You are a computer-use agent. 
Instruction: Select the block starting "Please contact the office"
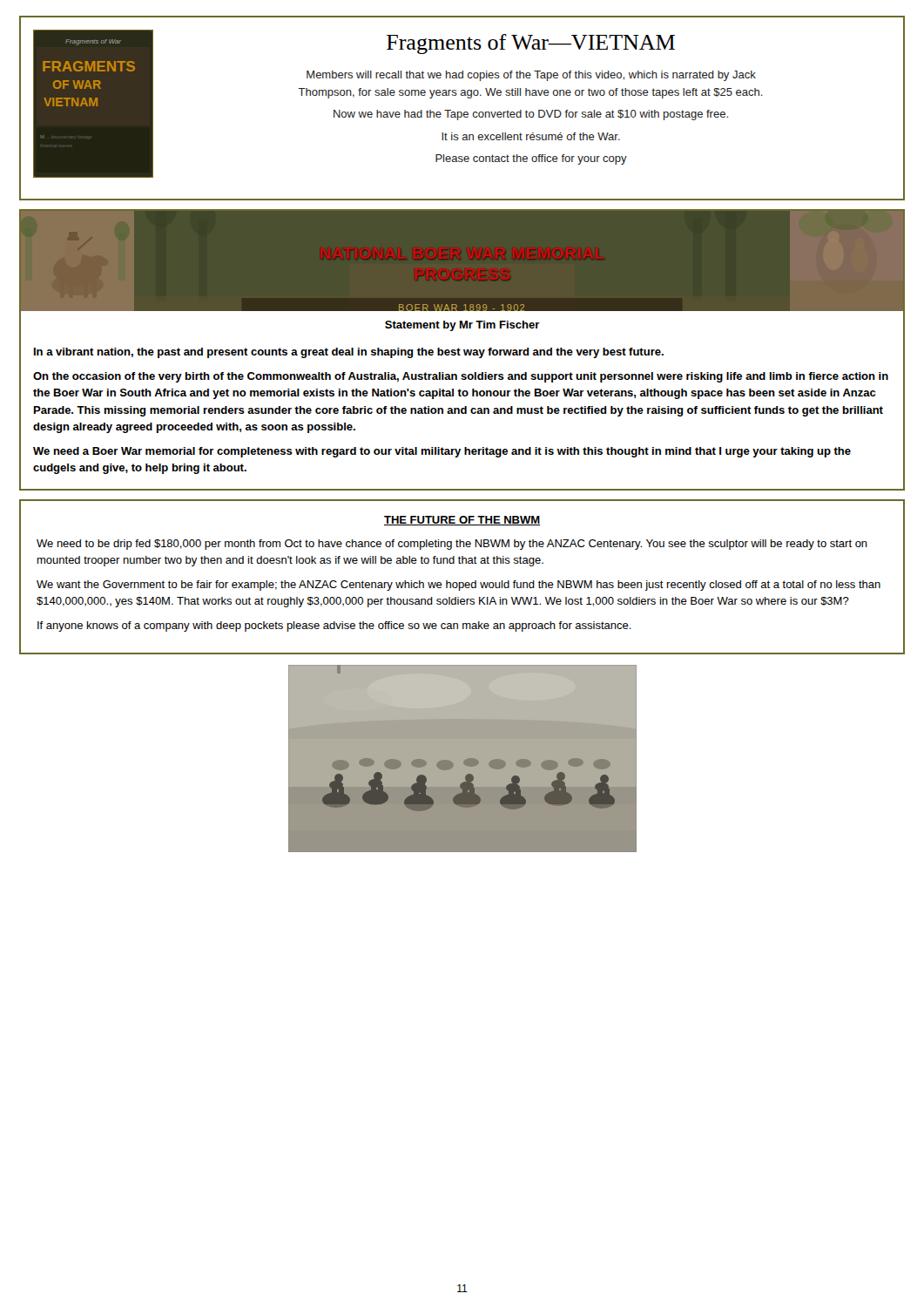pyautogui.click(x=531, y=158)
